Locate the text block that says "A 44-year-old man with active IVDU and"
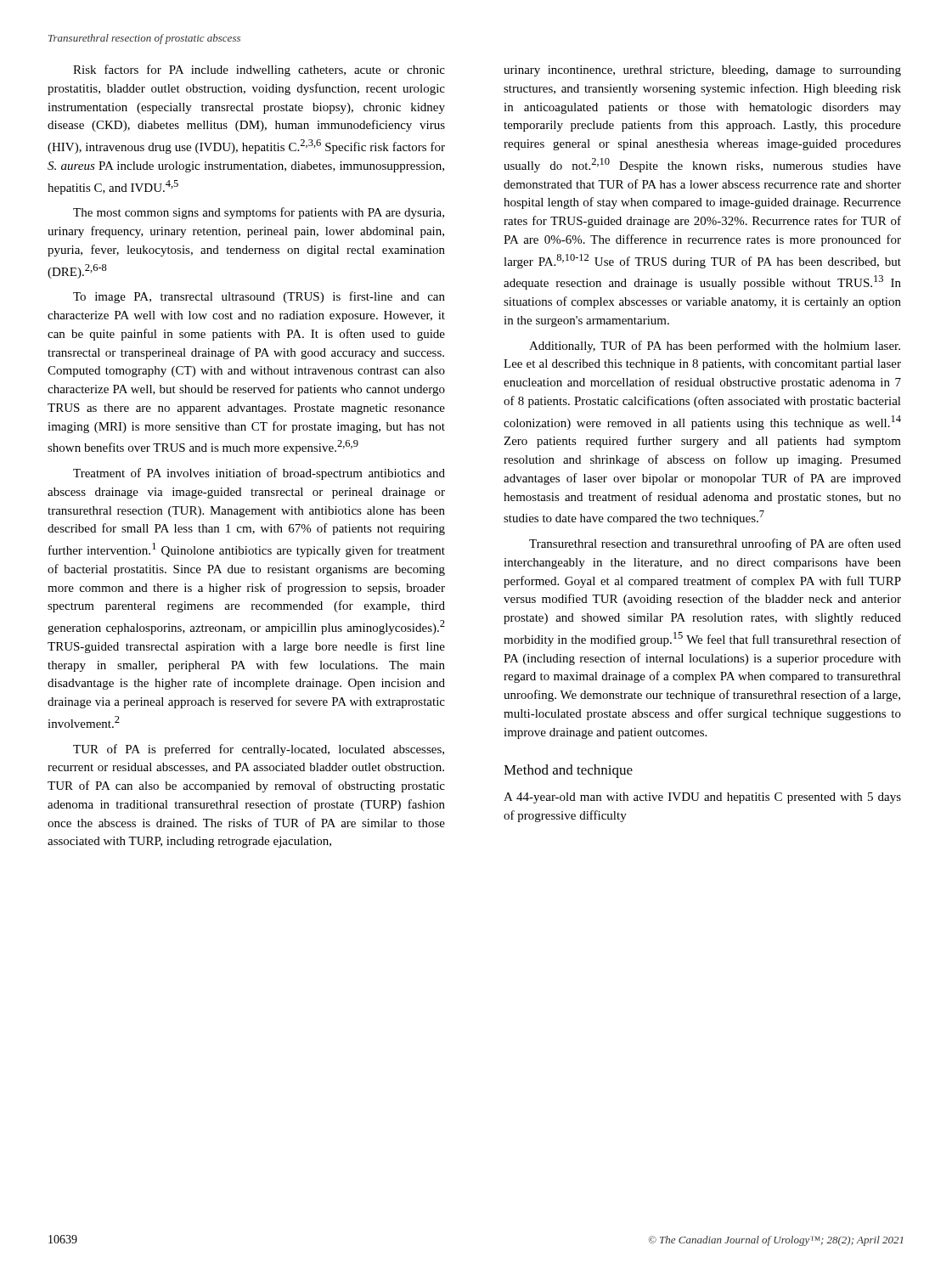952x1274 pixels. 702,807
